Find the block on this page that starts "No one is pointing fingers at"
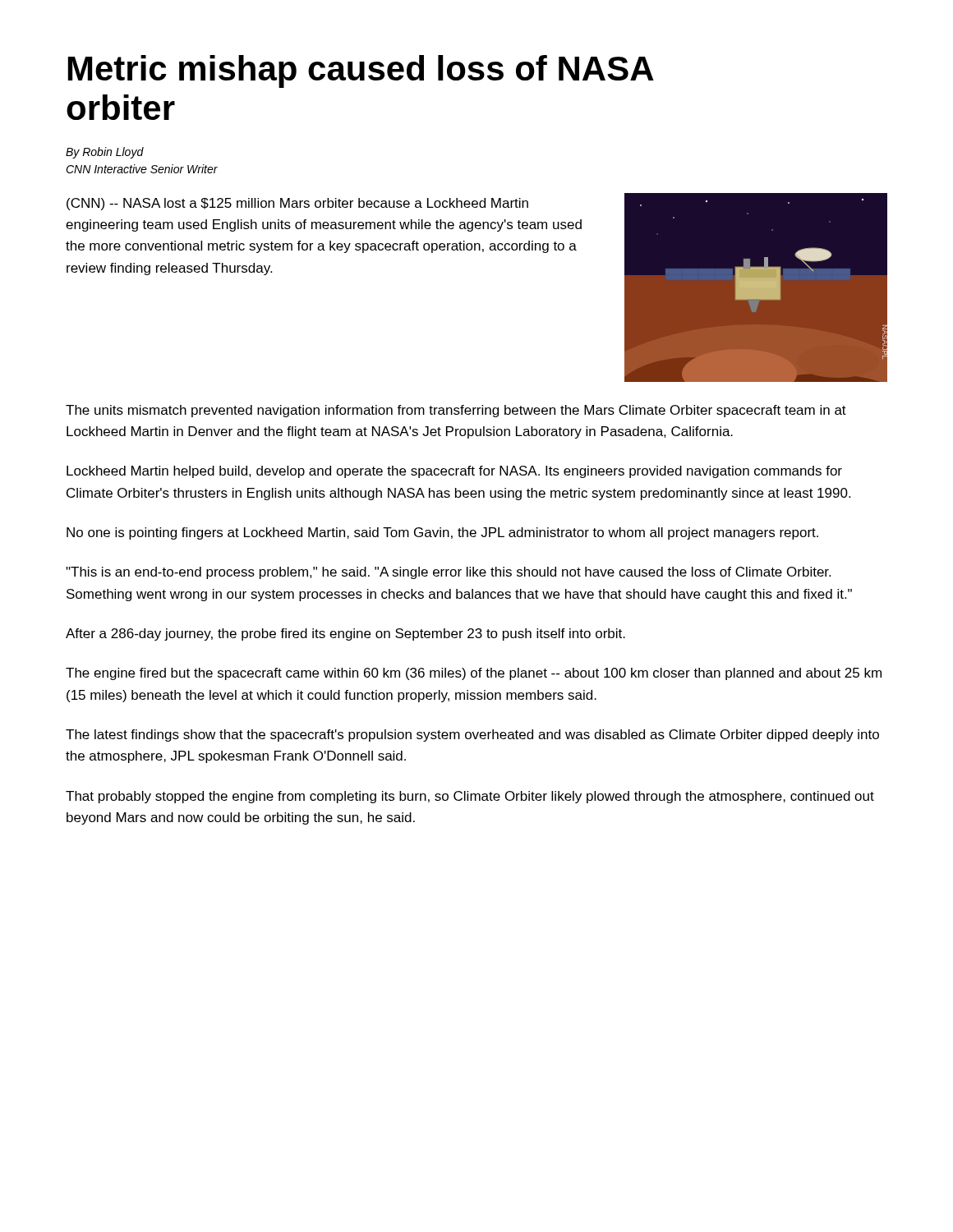Screen dimensions: 1232x953 [x=443, y=533]
